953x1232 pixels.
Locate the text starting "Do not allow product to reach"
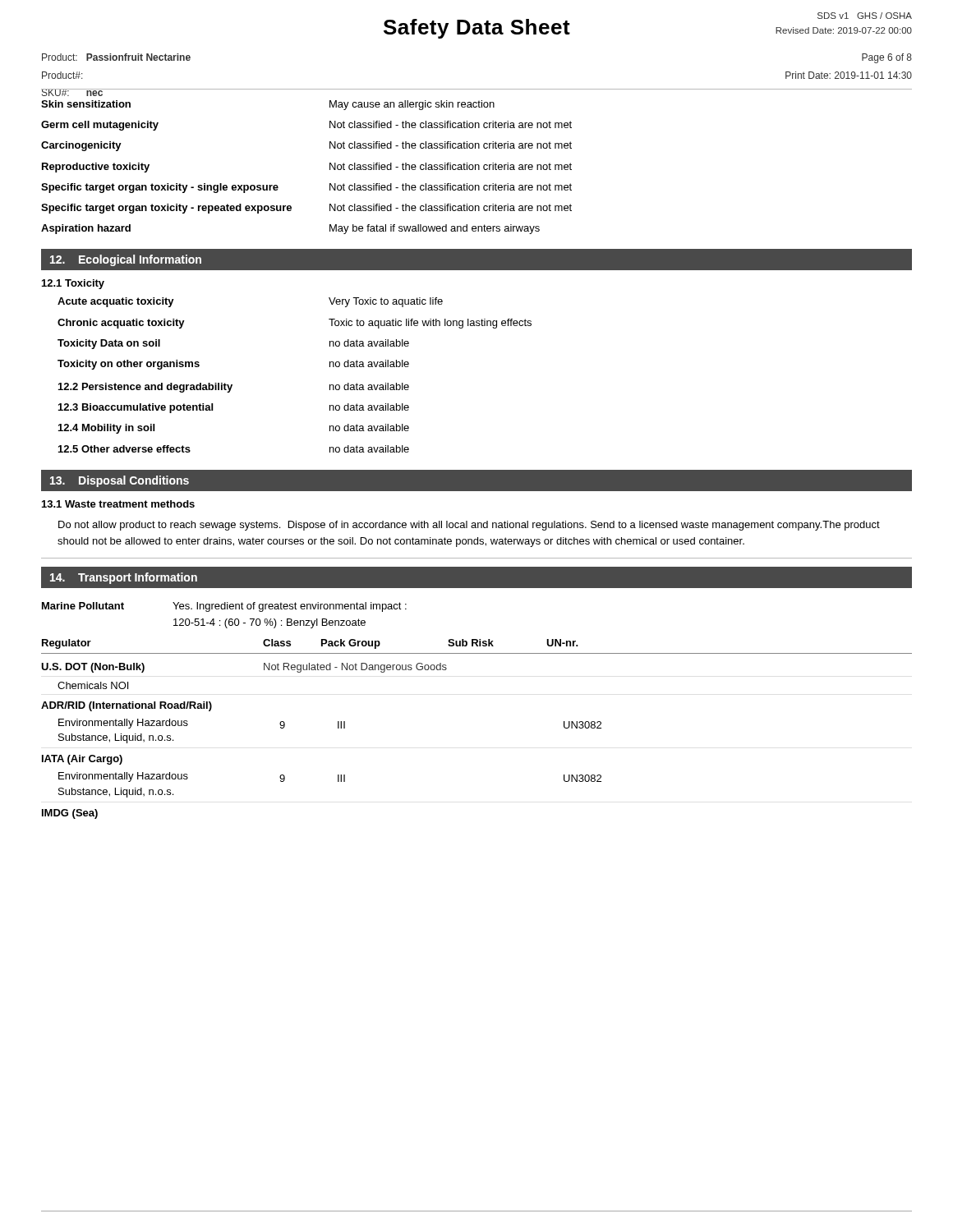(x=468, y=533)
